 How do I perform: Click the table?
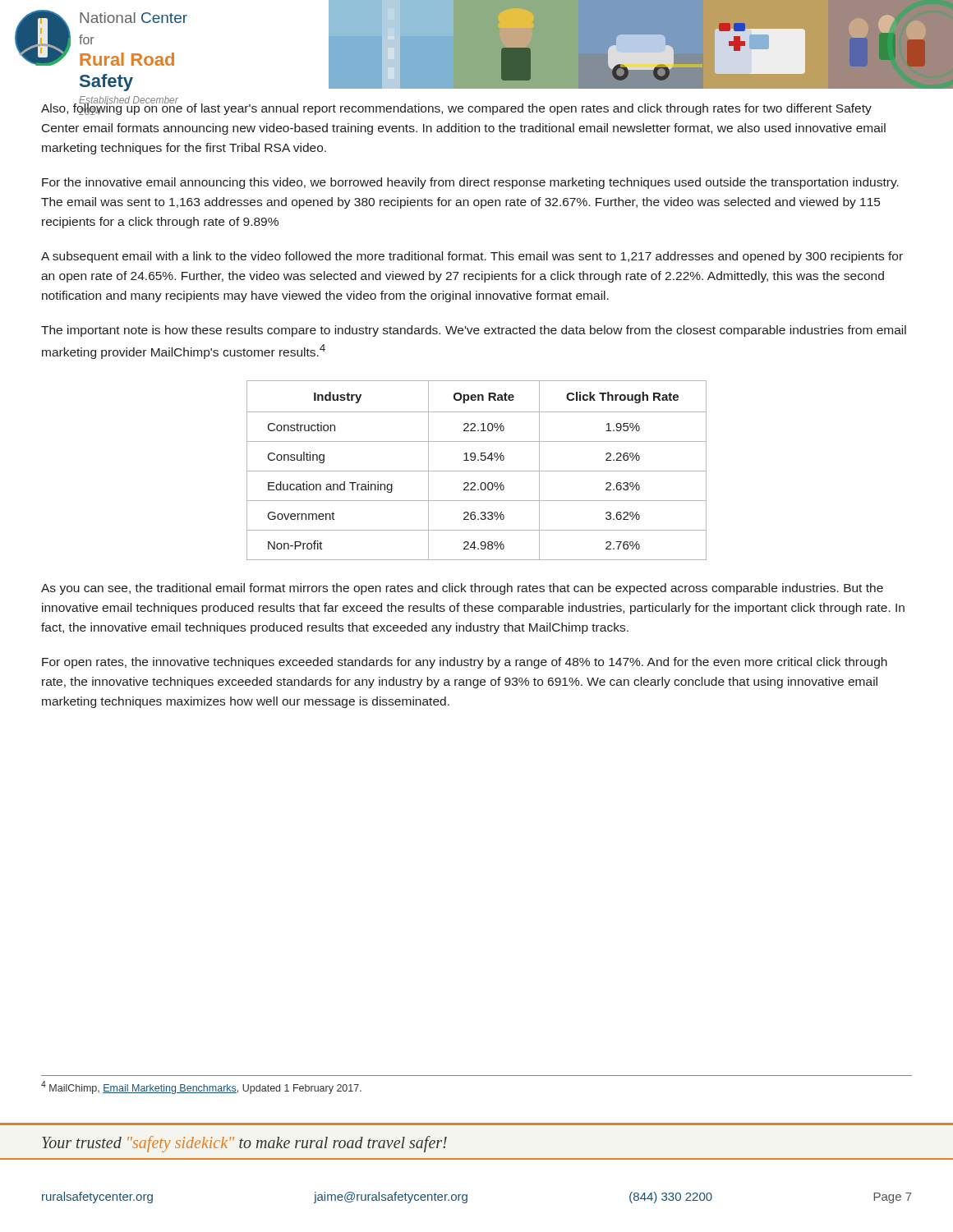pos(476,471)
